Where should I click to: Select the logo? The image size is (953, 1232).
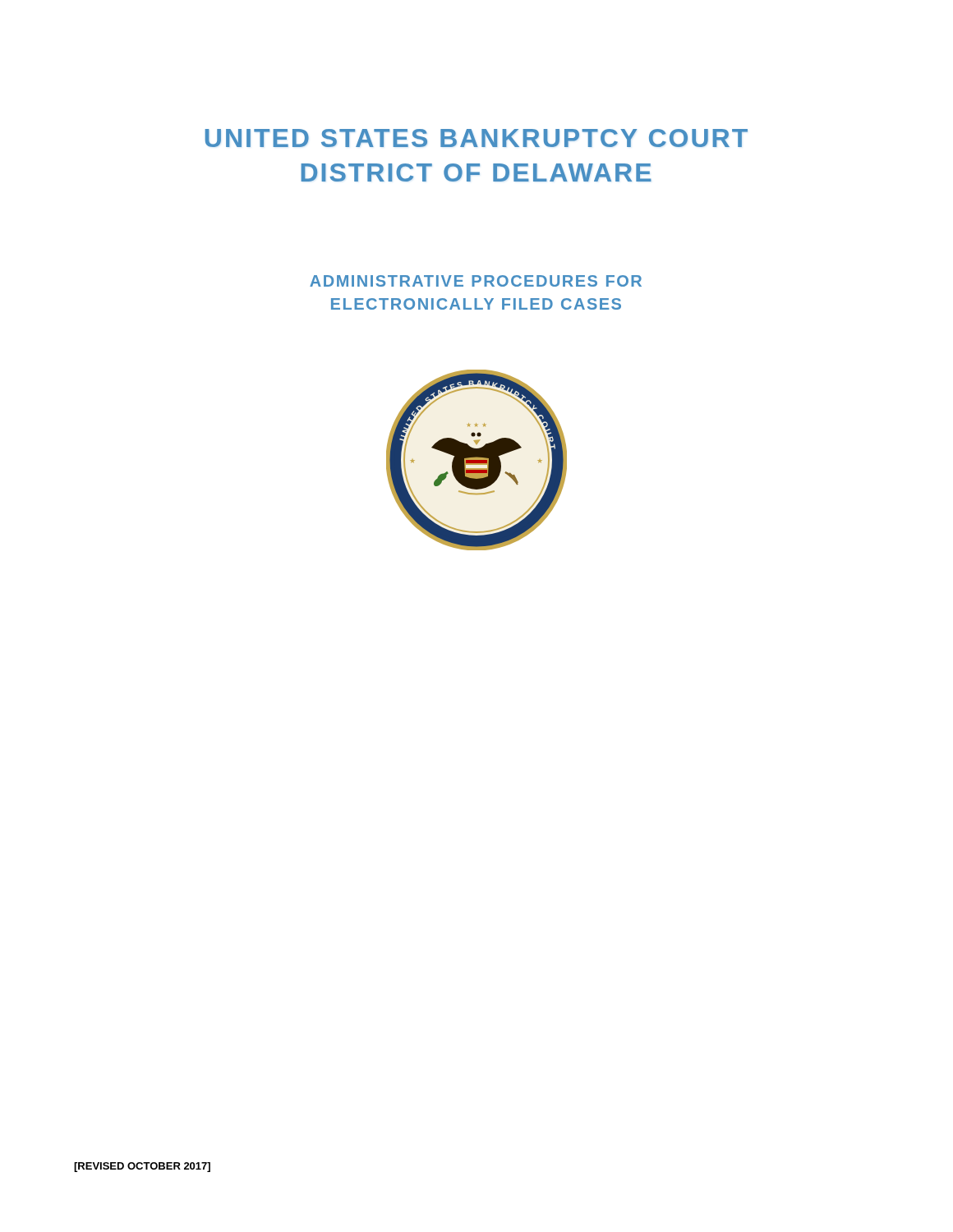(x=476, y=460)
